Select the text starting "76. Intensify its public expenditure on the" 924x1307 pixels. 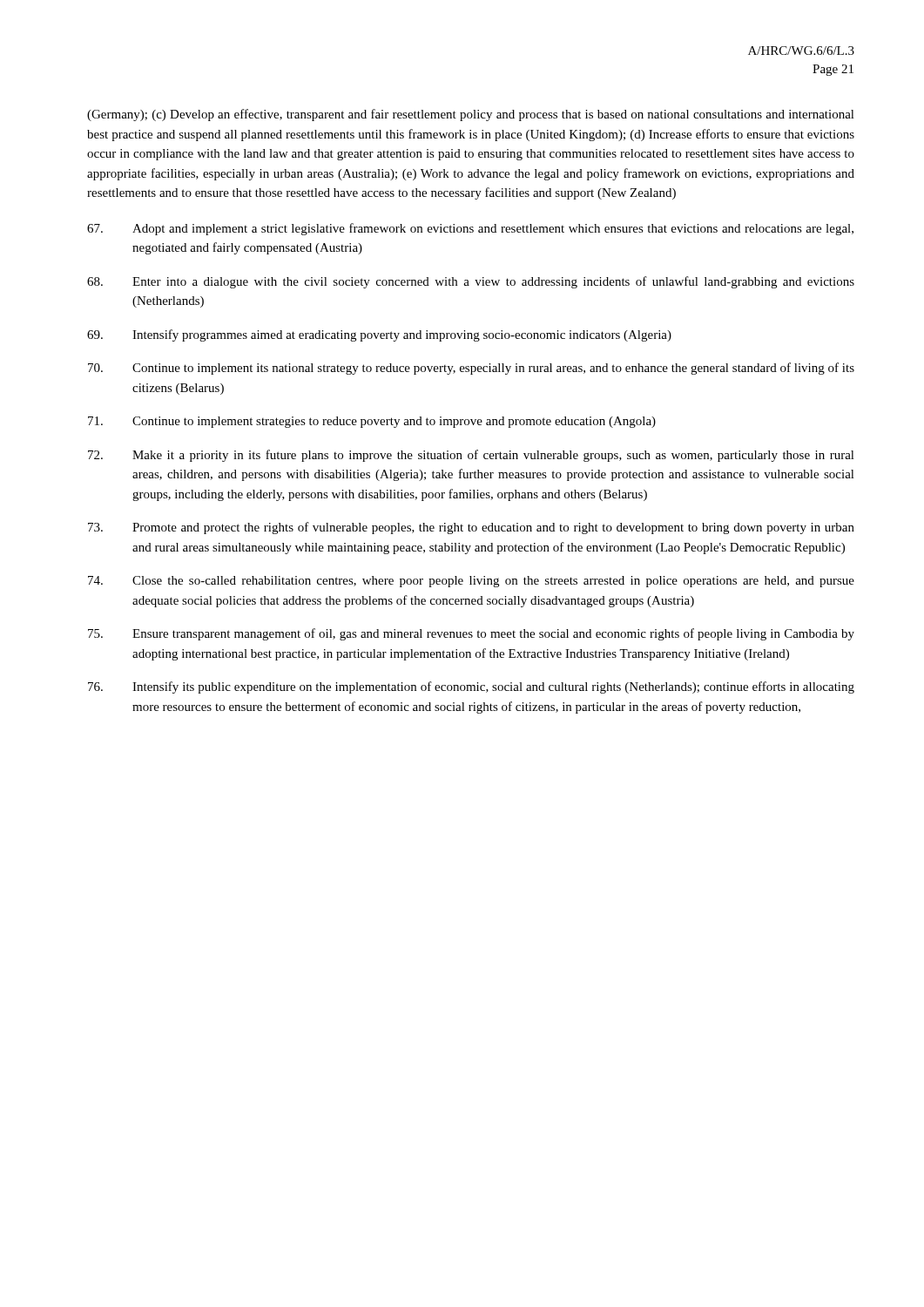[x=471, y=697]
